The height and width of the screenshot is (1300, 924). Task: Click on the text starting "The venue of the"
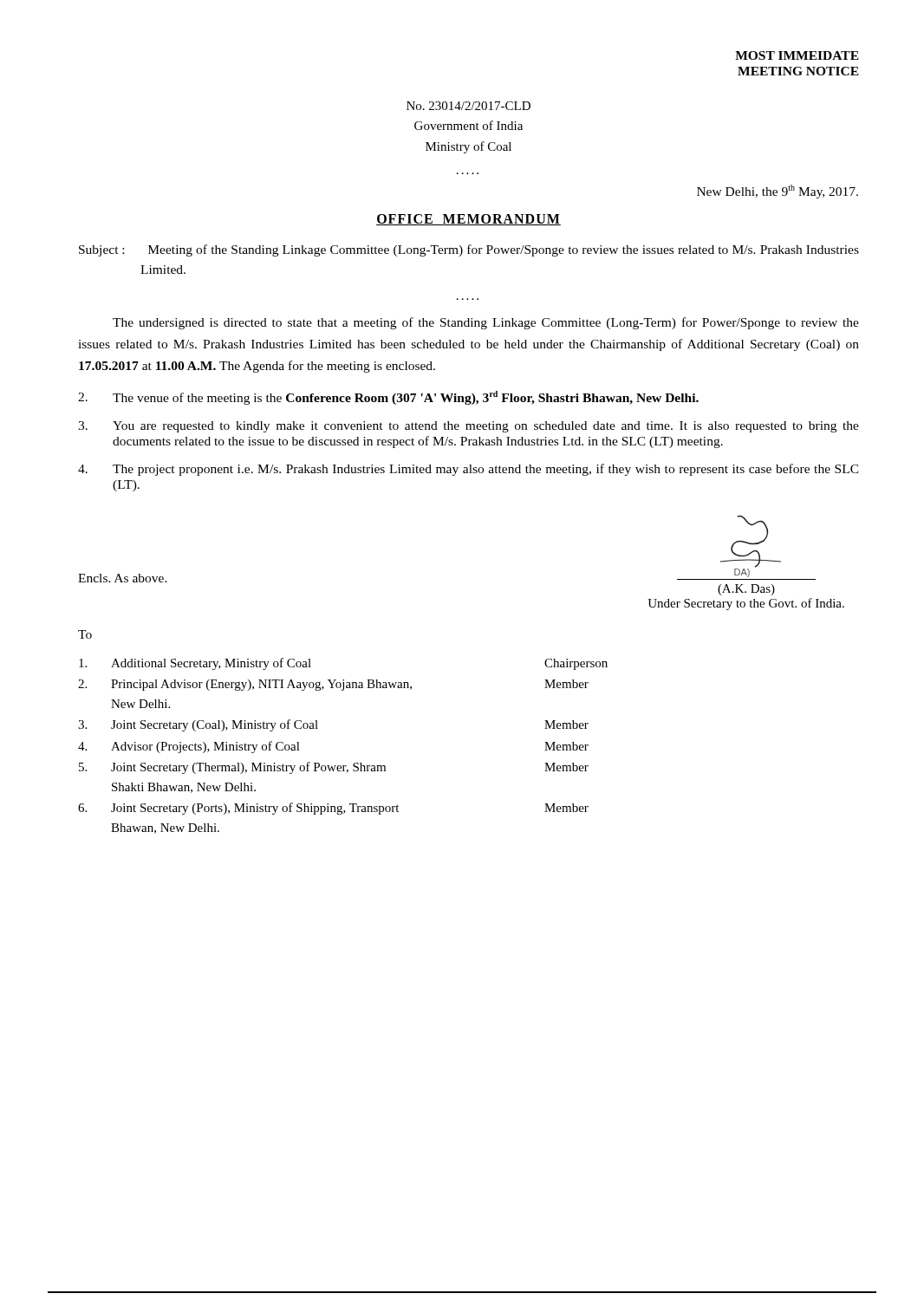[x=468, y=397]
